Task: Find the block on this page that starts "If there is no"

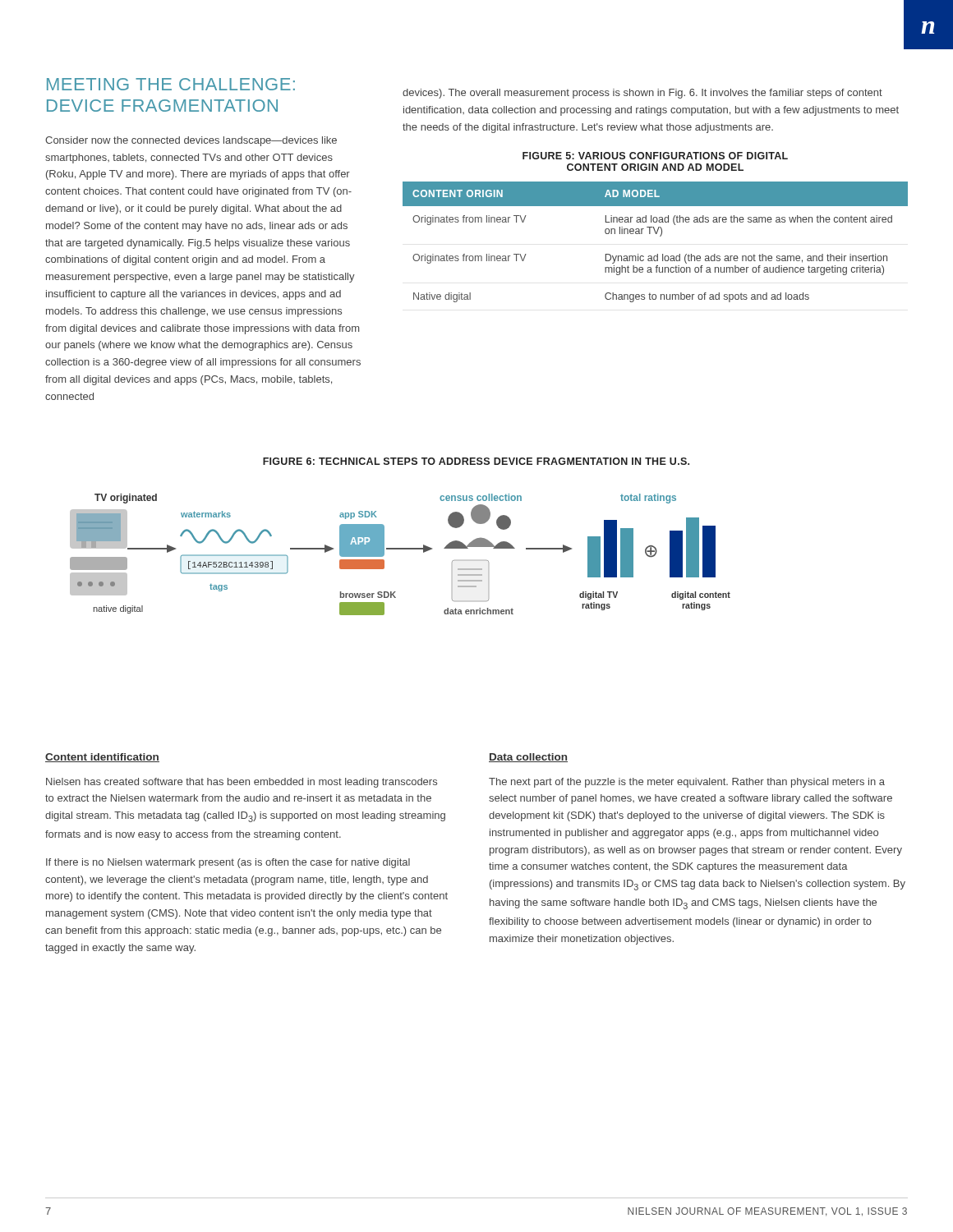Action: (x=246, y=905)
